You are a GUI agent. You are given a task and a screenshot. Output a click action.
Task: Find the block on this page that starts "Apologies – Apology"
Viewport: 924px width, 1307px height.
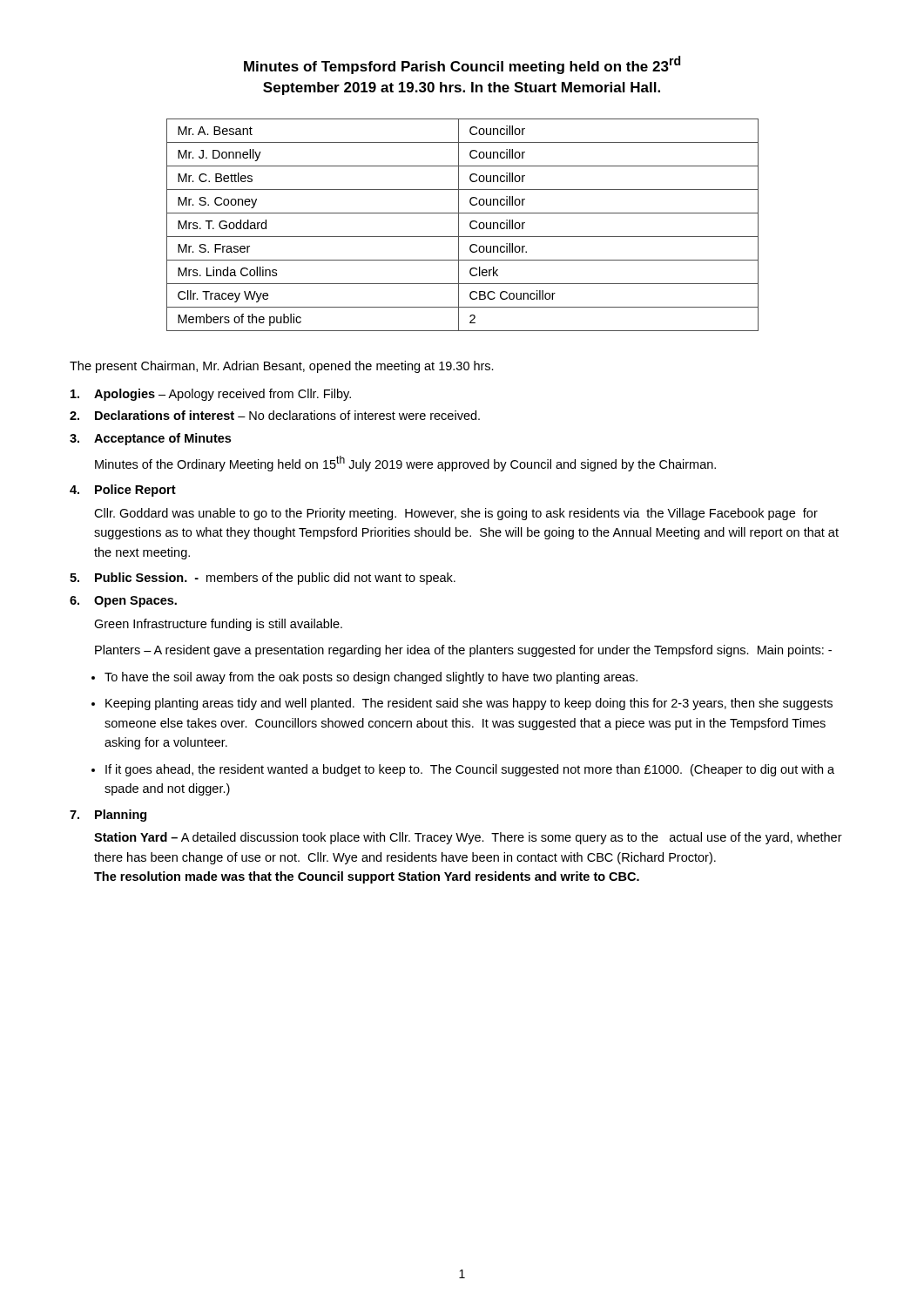211,395
